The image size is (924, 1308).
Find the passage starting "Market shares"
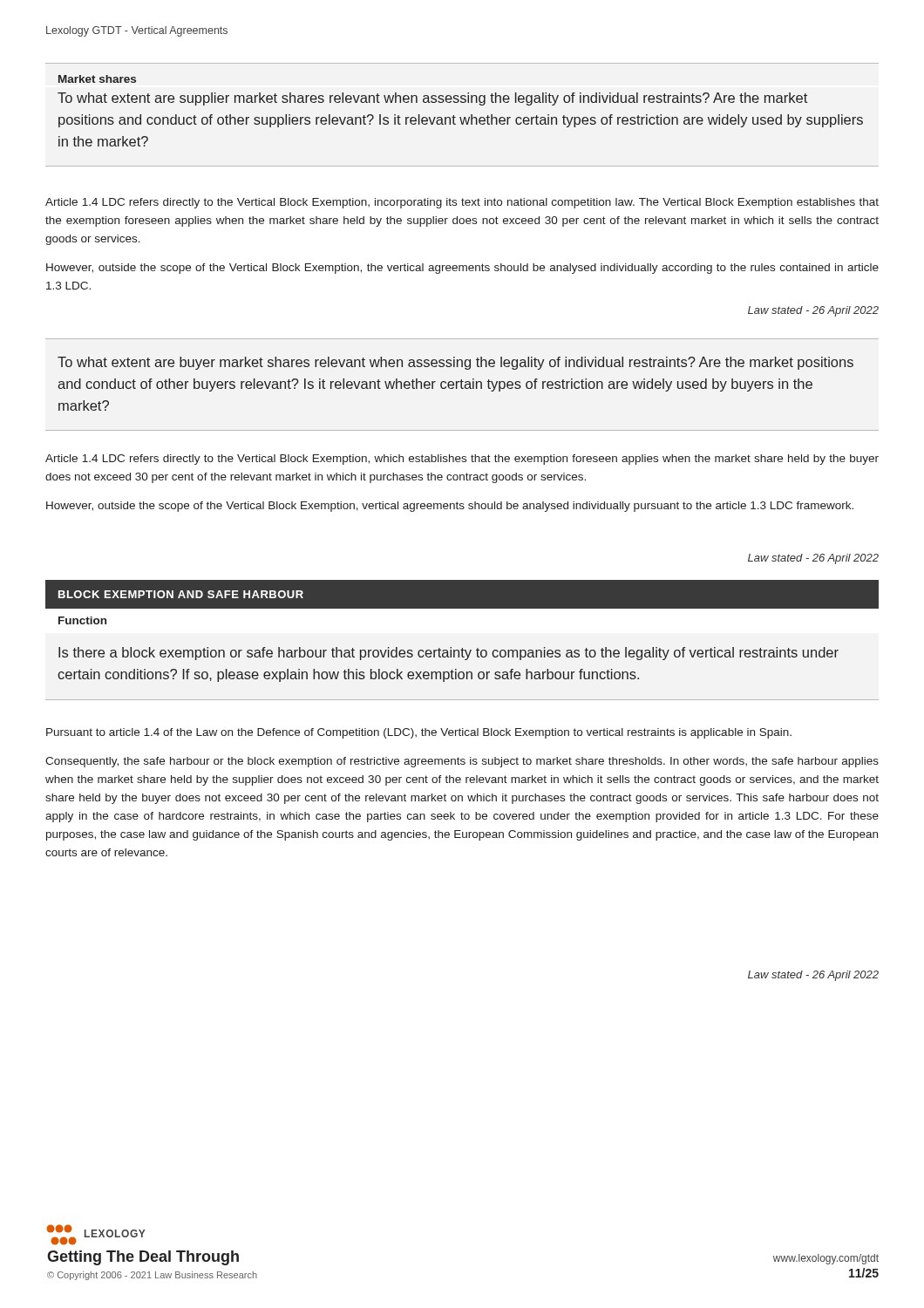tap(97, 79)
